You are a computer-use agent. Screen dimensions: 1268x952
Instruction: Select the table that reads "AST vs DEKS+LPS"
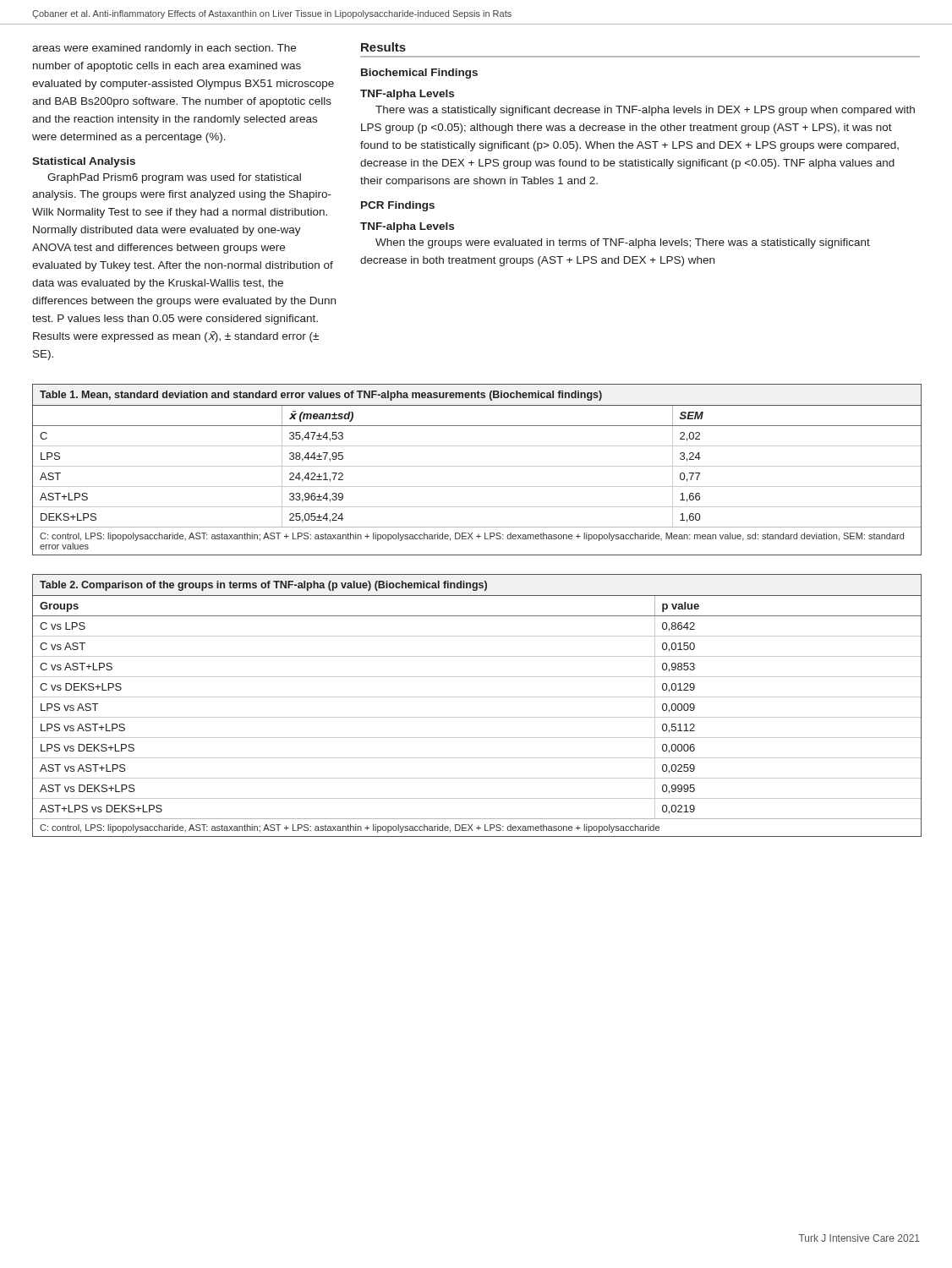tap(476, 705)
